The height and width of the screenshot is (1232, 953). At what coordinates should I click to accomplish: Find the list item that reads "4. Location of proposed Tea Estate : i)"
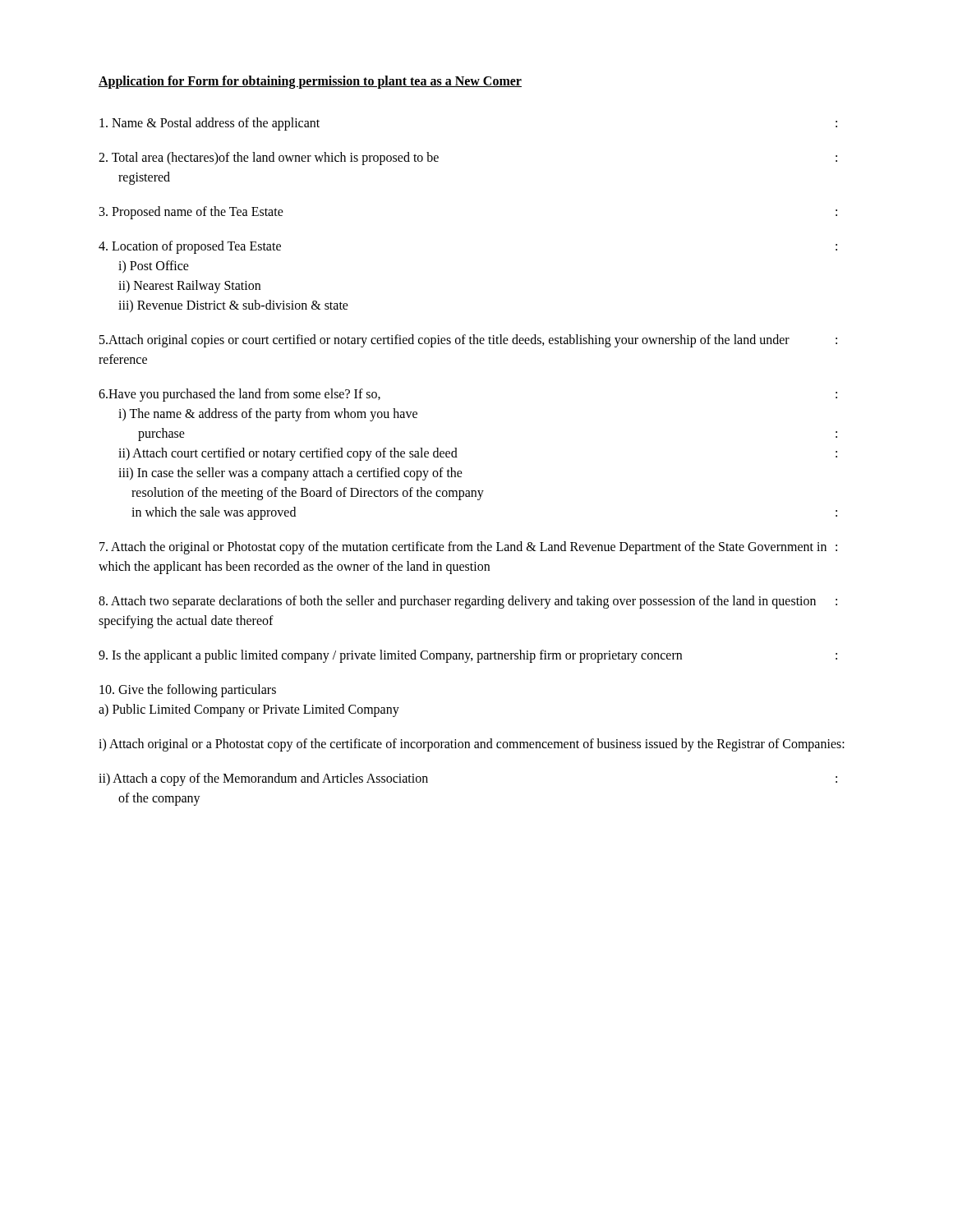click(184, 247)
